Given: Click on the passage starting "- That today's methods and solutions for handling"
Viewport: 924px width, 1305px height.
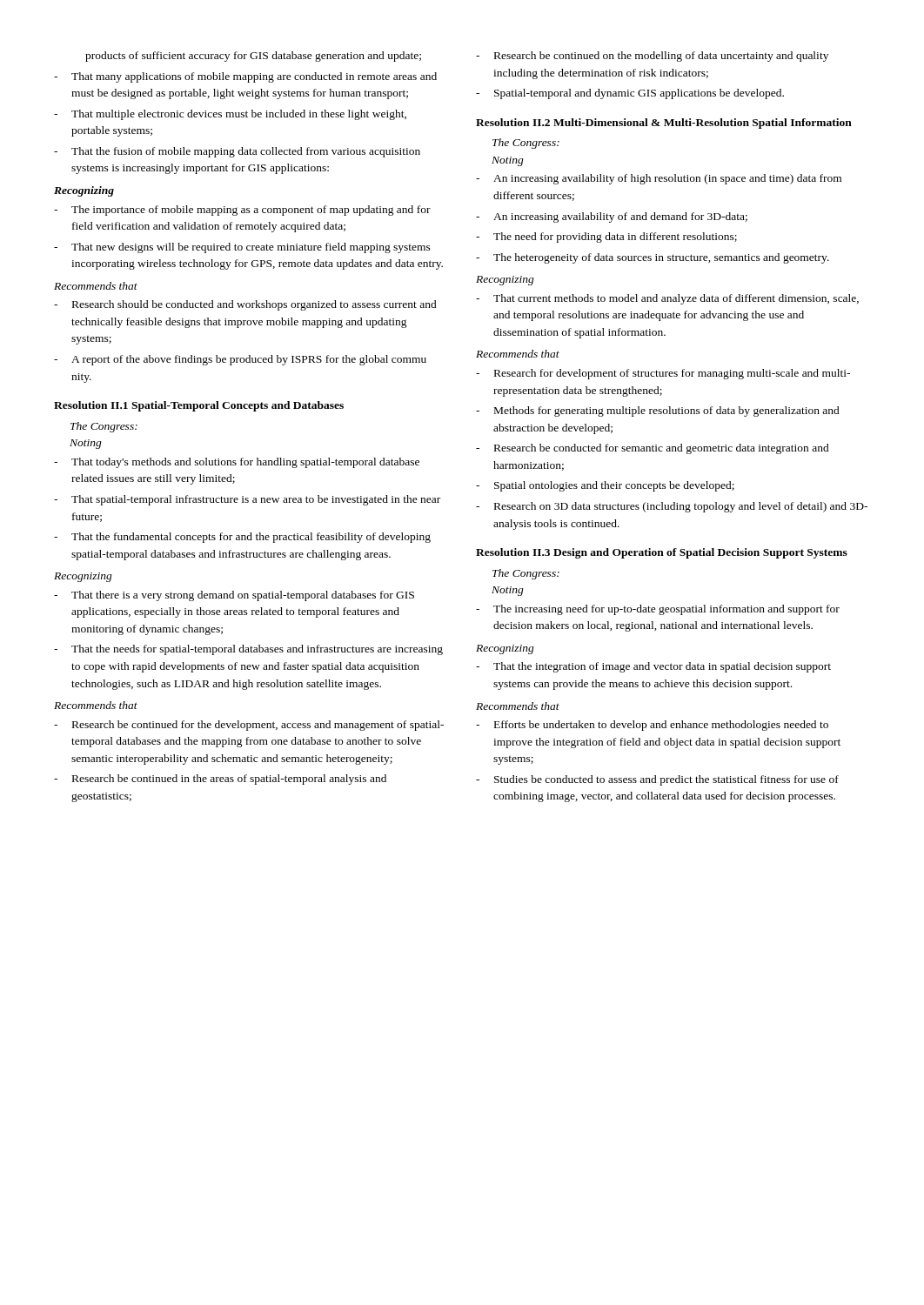Looking at the screenshot, I should point(251,470).
